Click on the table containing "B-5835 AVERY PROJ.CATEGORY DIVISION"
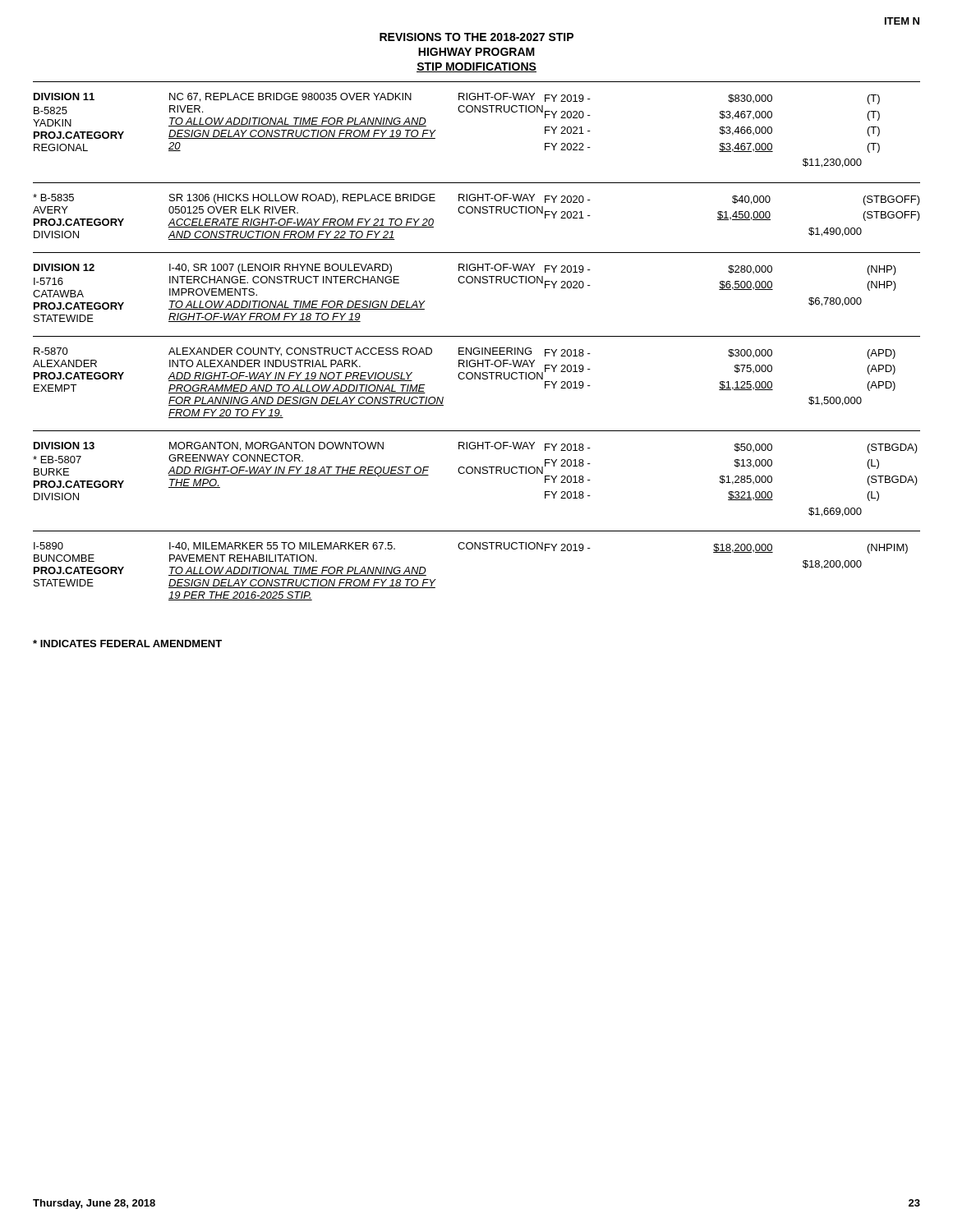Screen dimensions: 1232x953 (476, 211)
